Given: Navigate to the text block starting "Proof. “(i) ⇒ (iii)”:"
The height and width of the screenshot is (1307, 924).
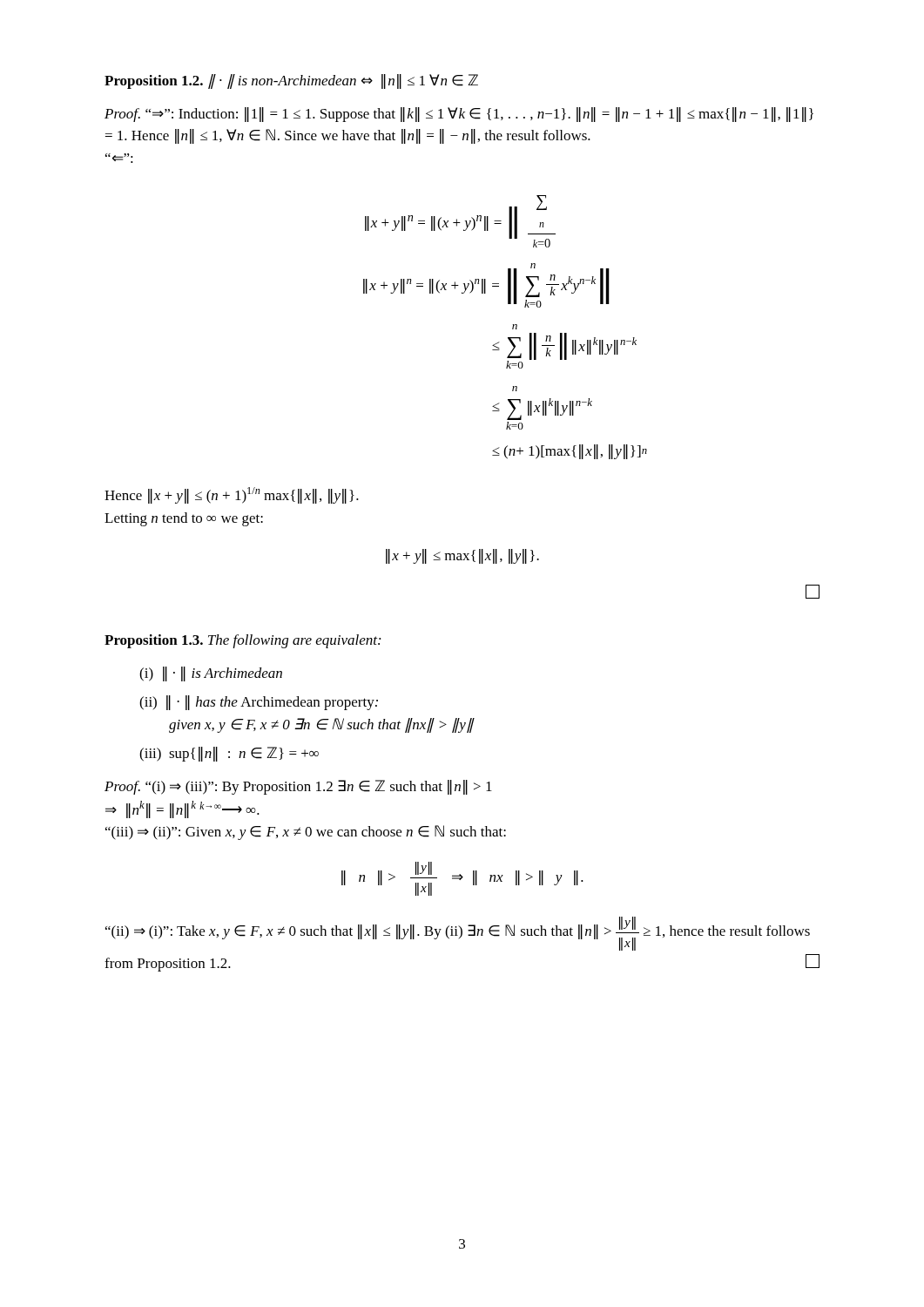Looking at the screenshot, I should 298,787.
